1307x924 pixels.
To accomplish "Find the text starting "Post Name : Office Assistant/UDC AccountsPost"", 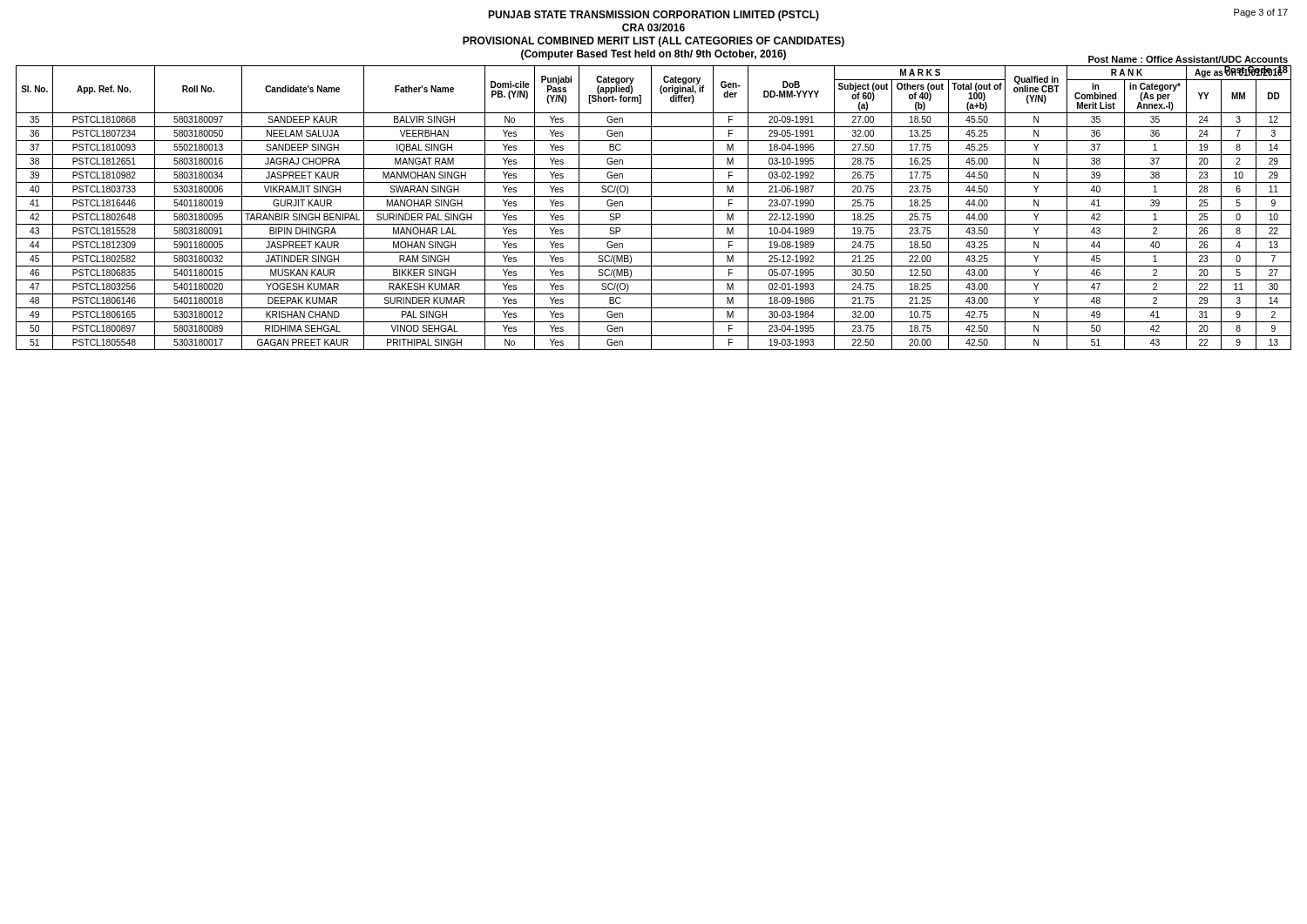I will coord(1188,64).
